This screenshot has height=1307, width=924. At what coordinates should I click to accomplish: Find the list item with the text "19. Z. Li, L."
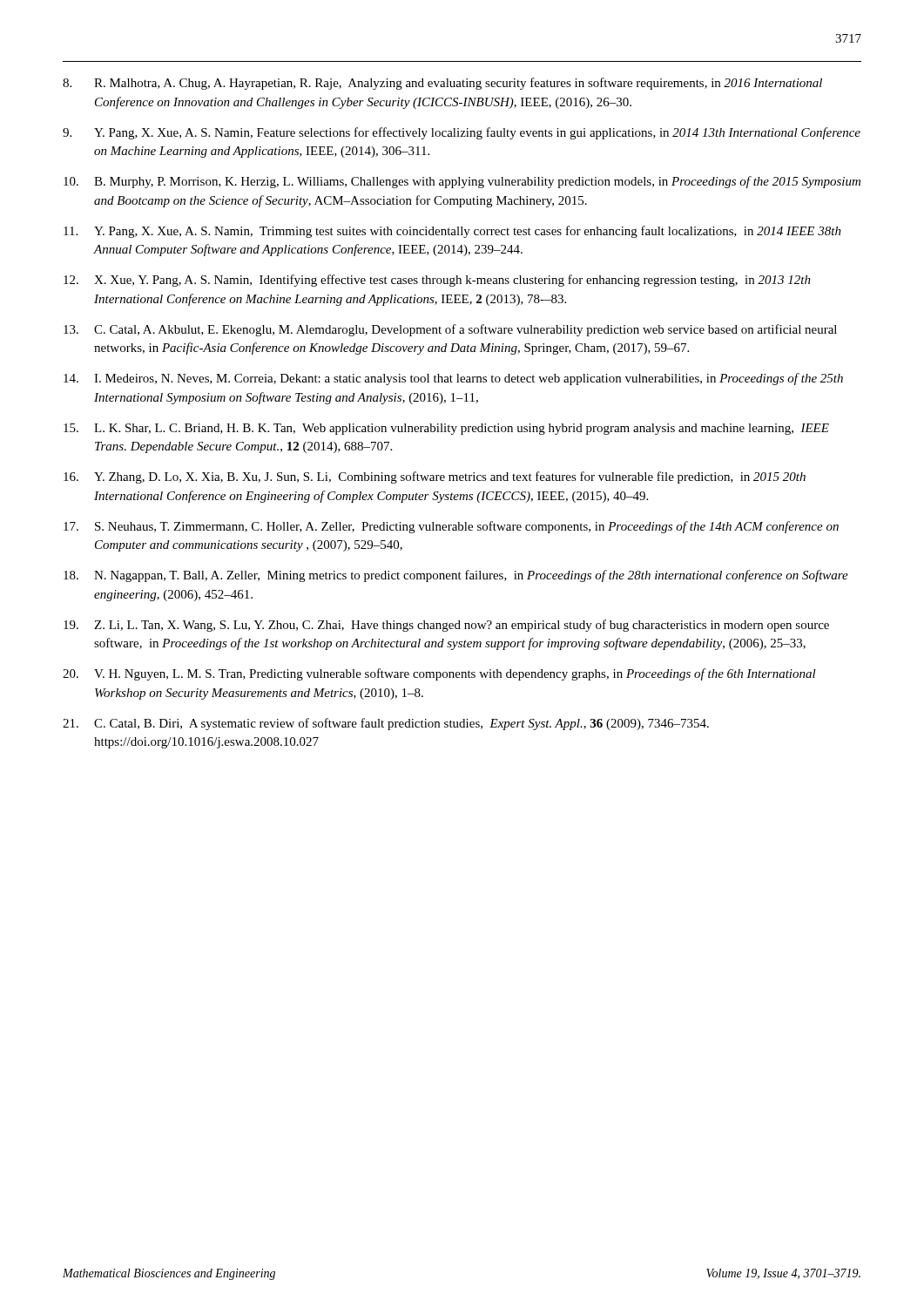tap(462, 635)
